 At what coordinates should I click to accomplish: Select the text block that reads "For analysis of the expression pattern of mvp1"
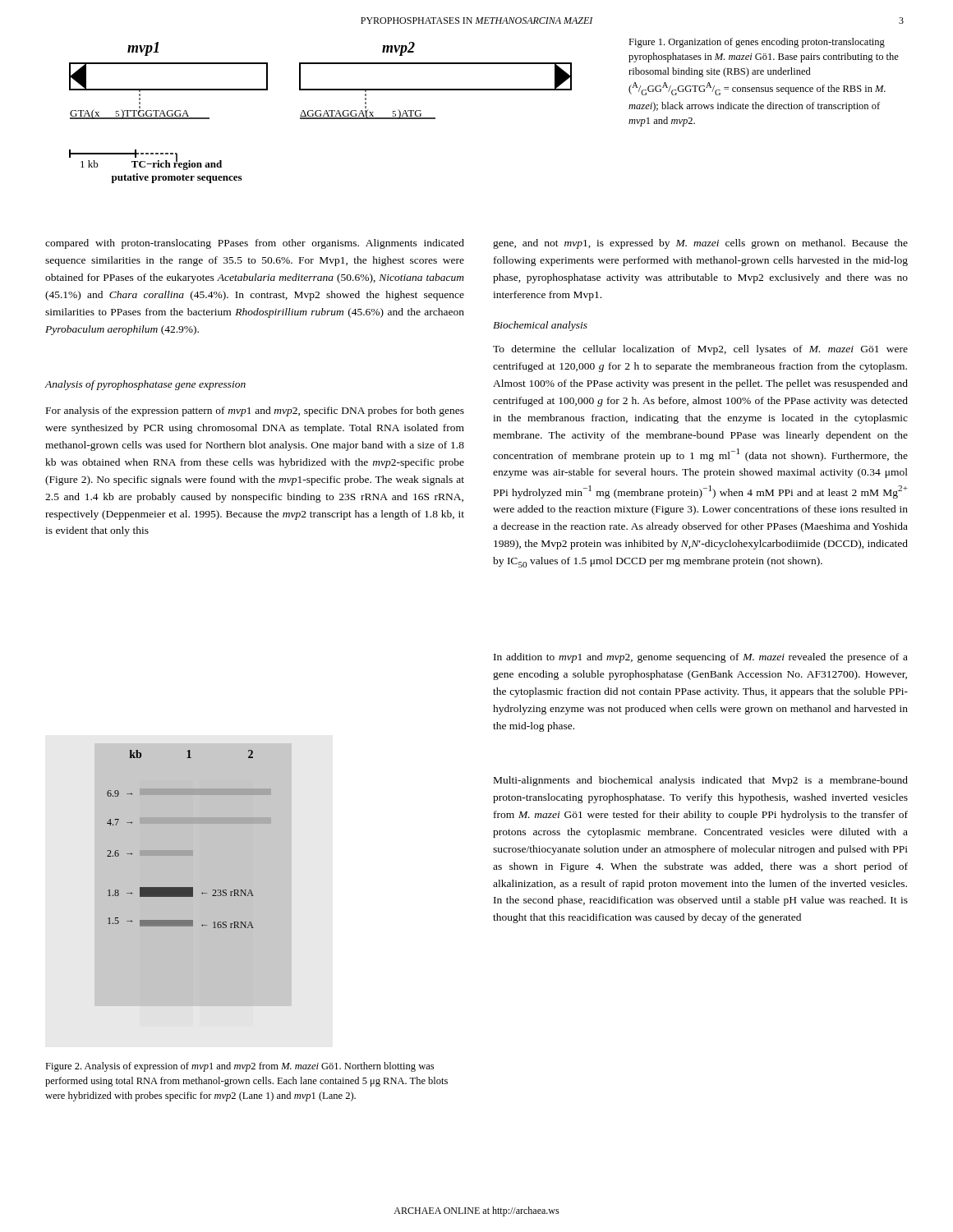[255, 470]
